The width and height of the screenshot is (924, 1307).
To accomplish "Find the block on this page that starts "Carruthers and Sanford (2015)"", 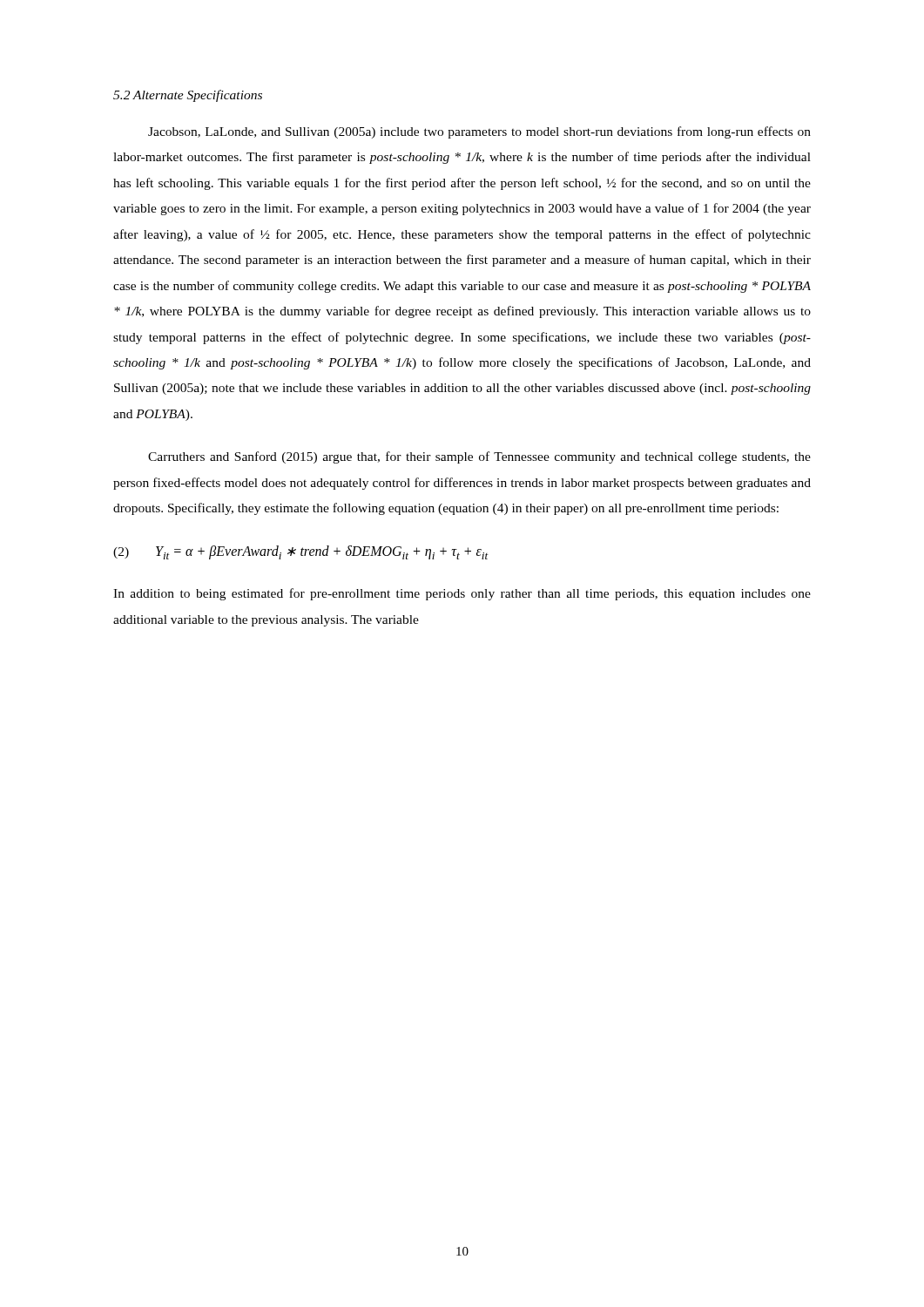I will 462,482.
